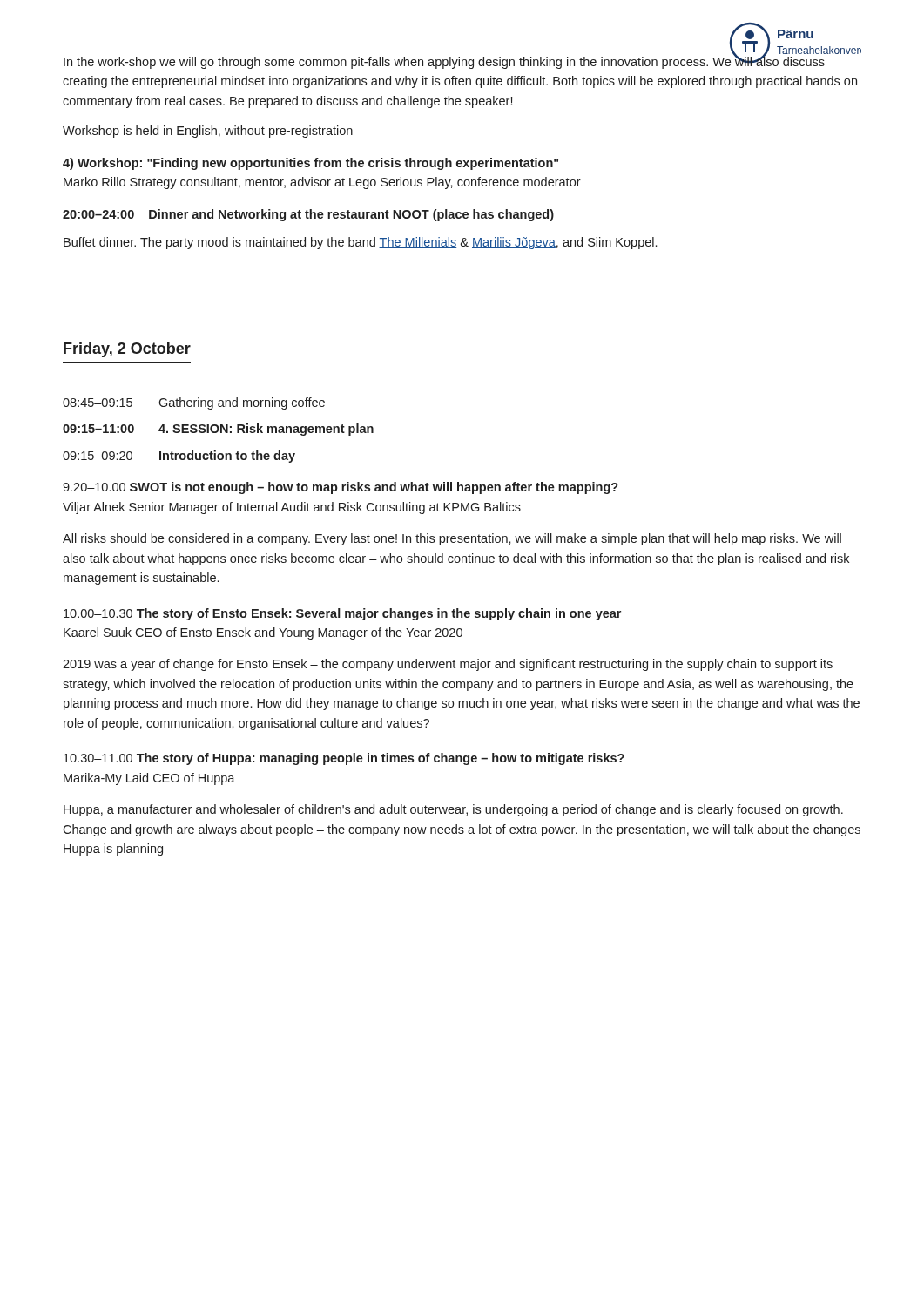The height and width of the screenshot is (1307, 924).
Task: Click on the text that reads "Workshop is held in English, without pre-registration"
Action: click(208, 131)
